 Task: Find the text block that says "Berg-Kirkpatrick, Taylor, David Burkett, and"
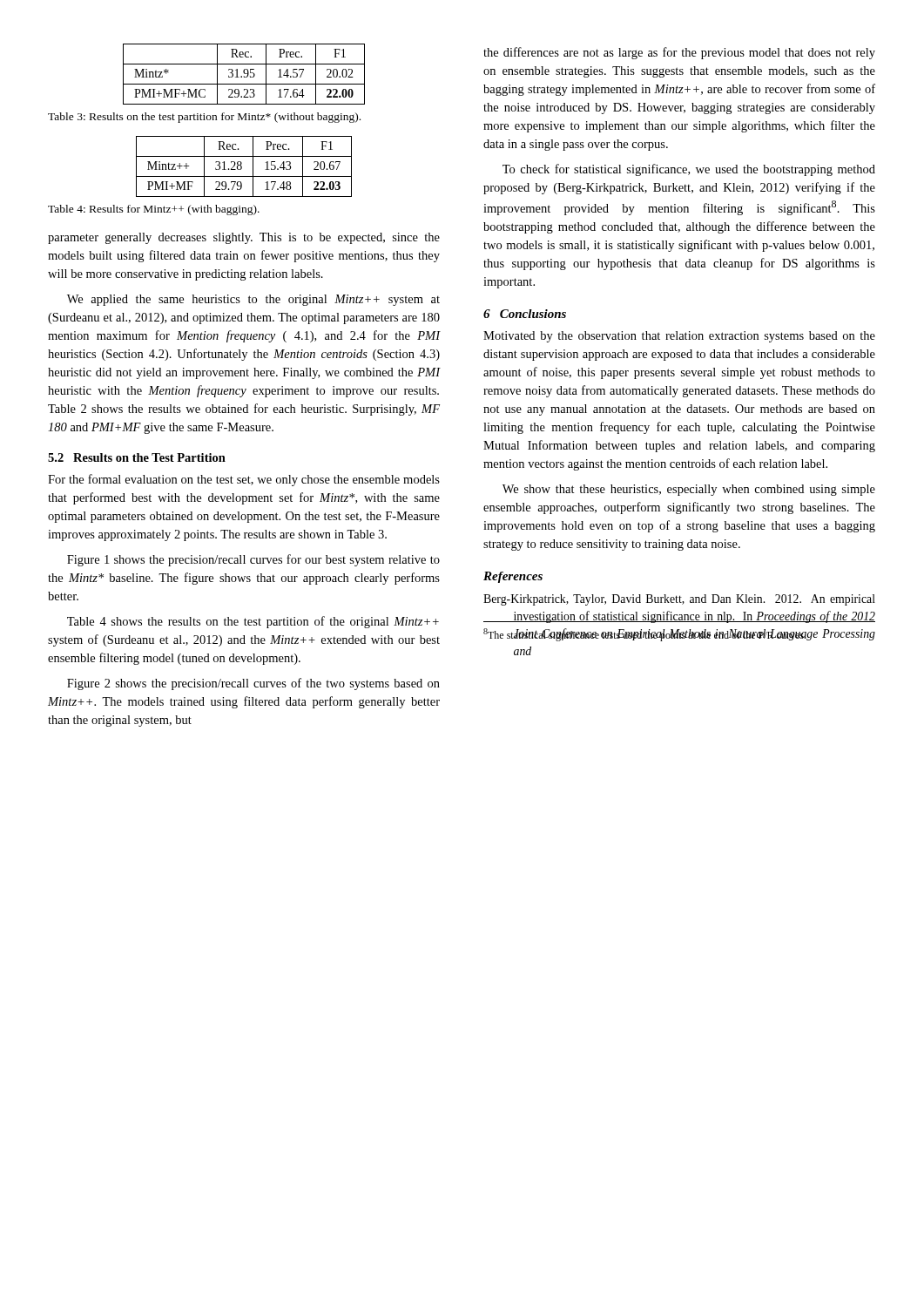pos(679,626)
